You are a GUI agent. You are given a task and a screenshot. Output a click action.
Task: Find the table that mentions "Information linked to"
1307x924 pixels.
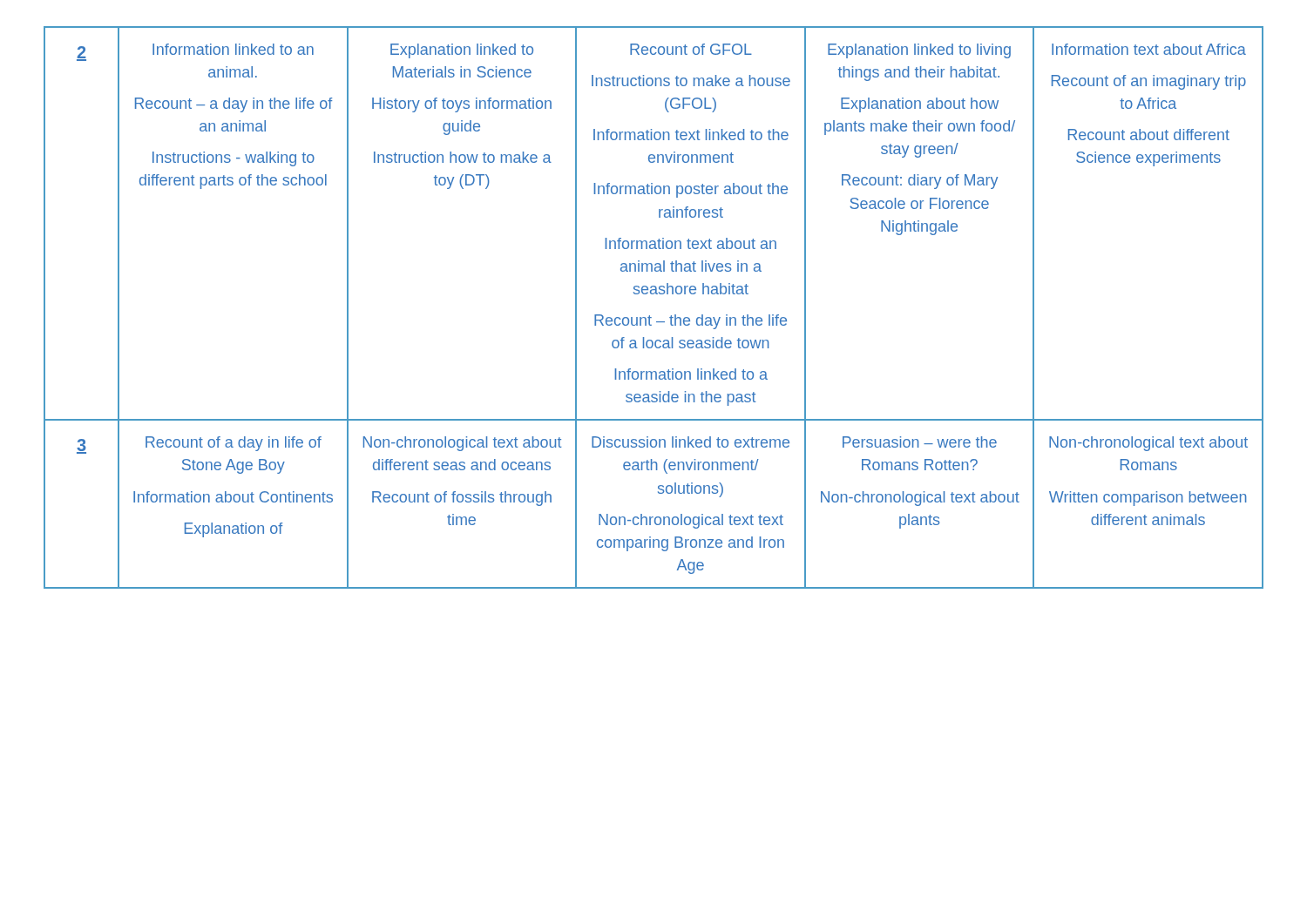tap(654, 307)
